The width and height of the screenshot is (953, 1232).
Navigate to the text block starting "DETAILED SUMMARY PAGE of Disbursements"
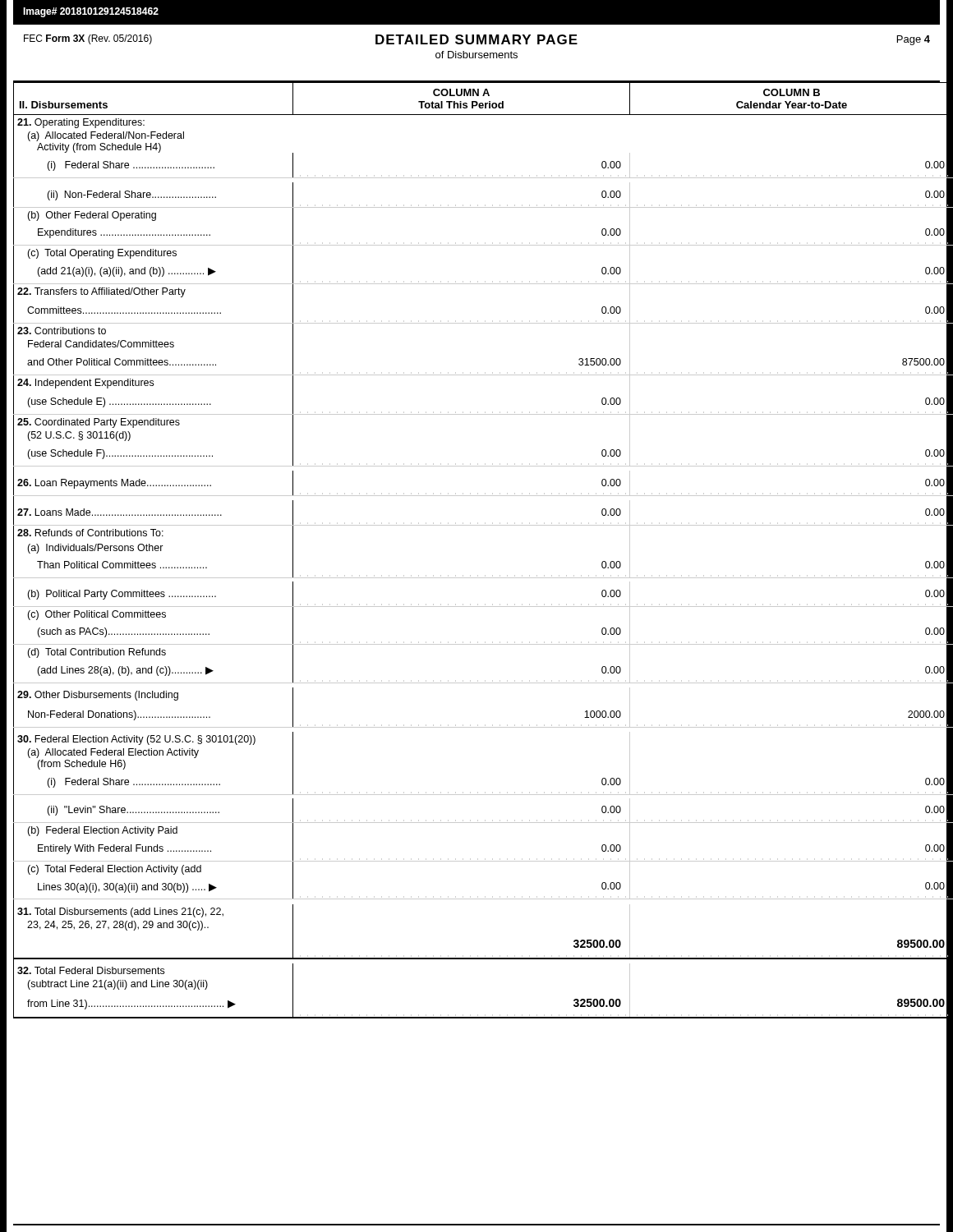point(476,46)
